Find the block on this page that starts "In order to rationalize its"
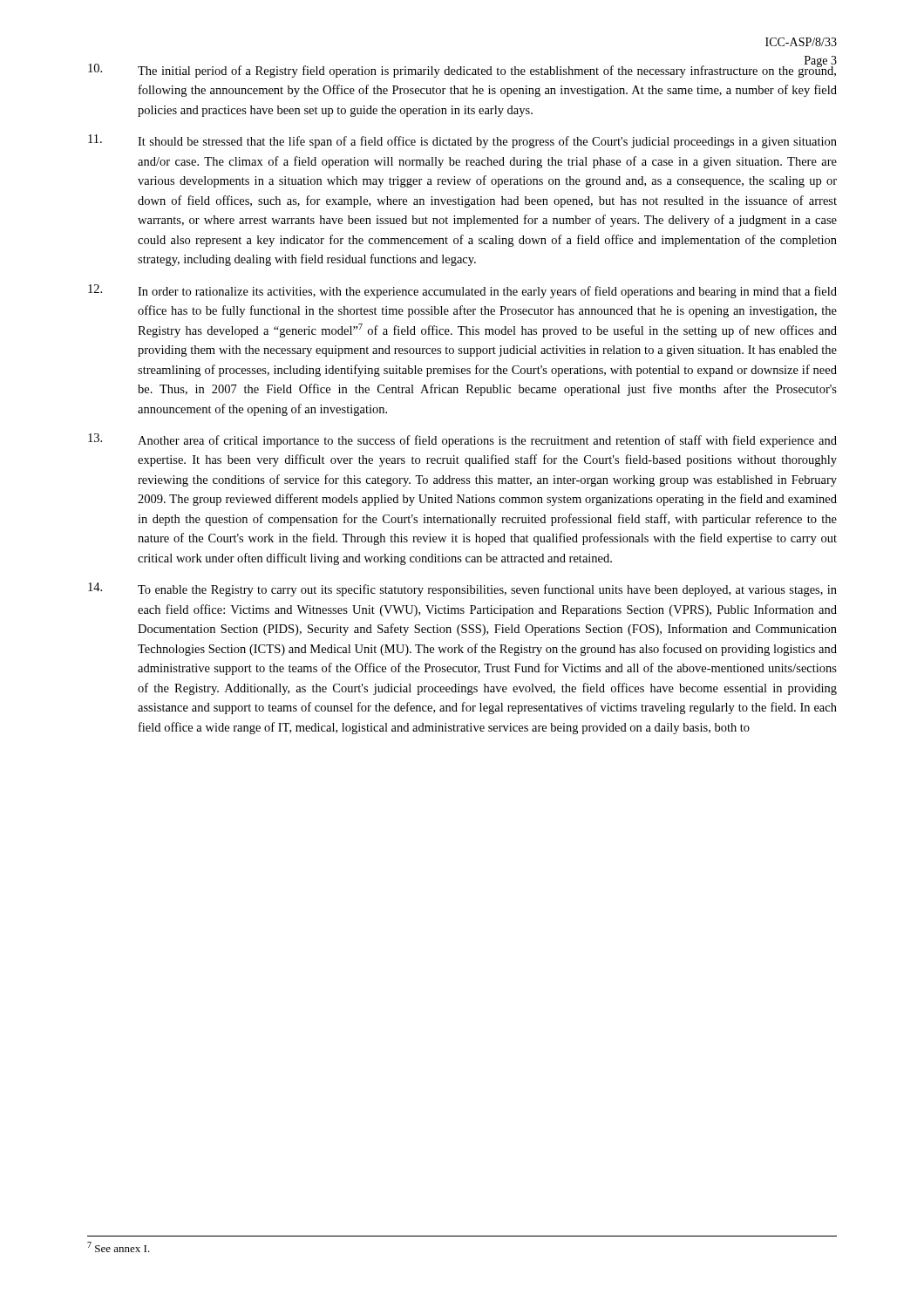 click(462, 350)
